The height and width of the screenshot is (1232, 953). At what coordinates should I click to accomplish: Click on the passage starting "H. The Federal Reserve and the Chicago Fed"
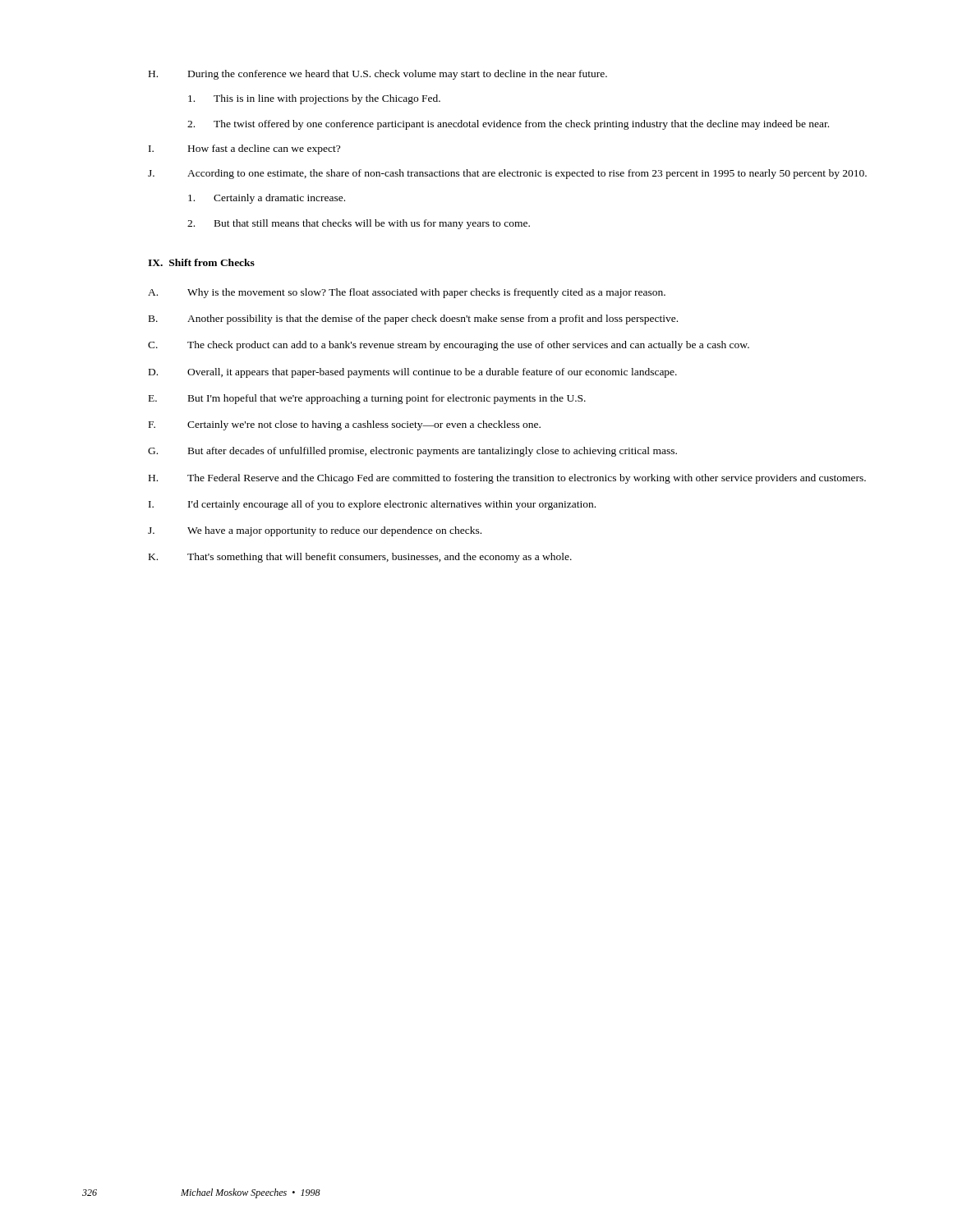[x=507, y=478]
